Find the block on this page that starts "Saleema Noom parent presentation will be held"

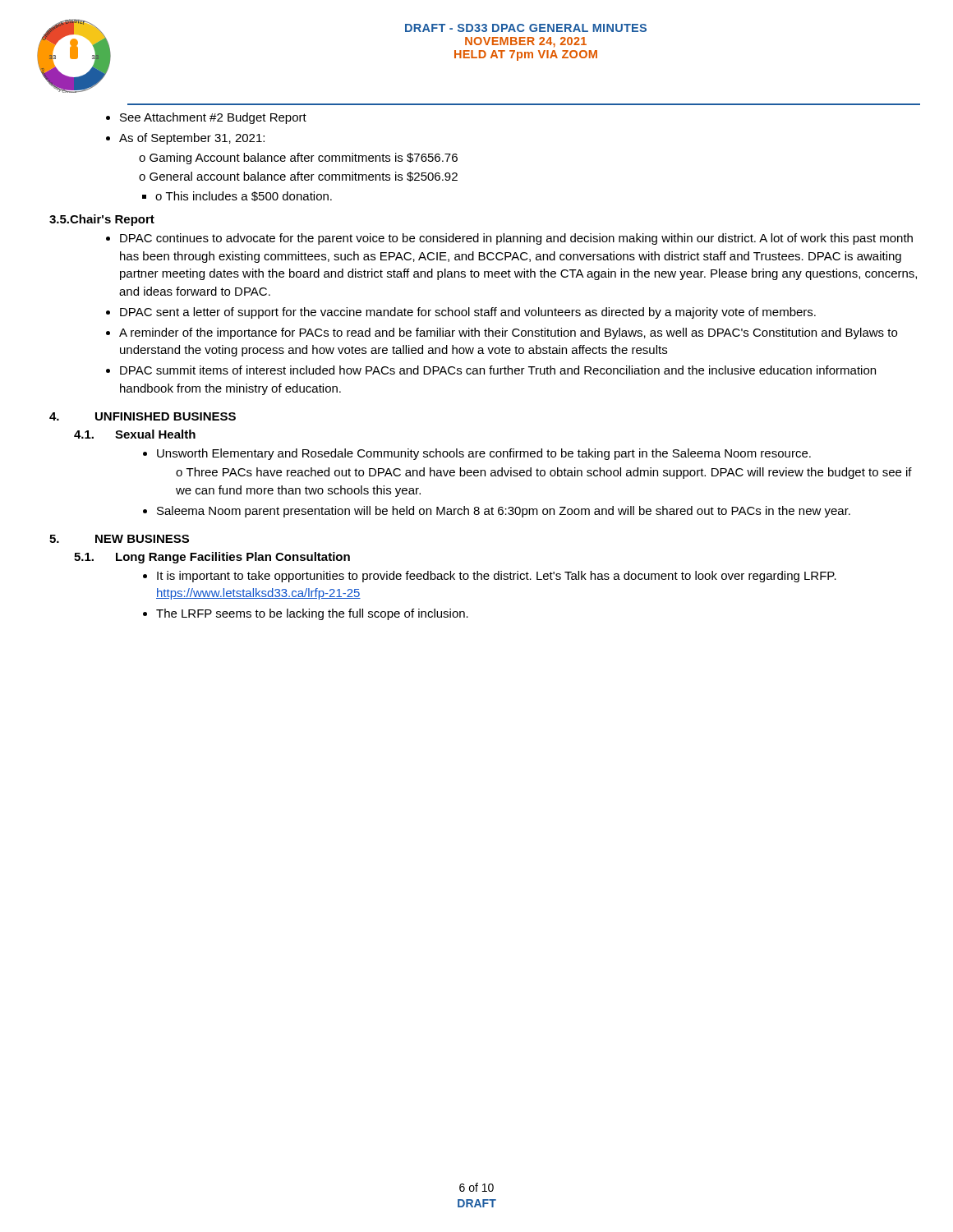[504, 510]
